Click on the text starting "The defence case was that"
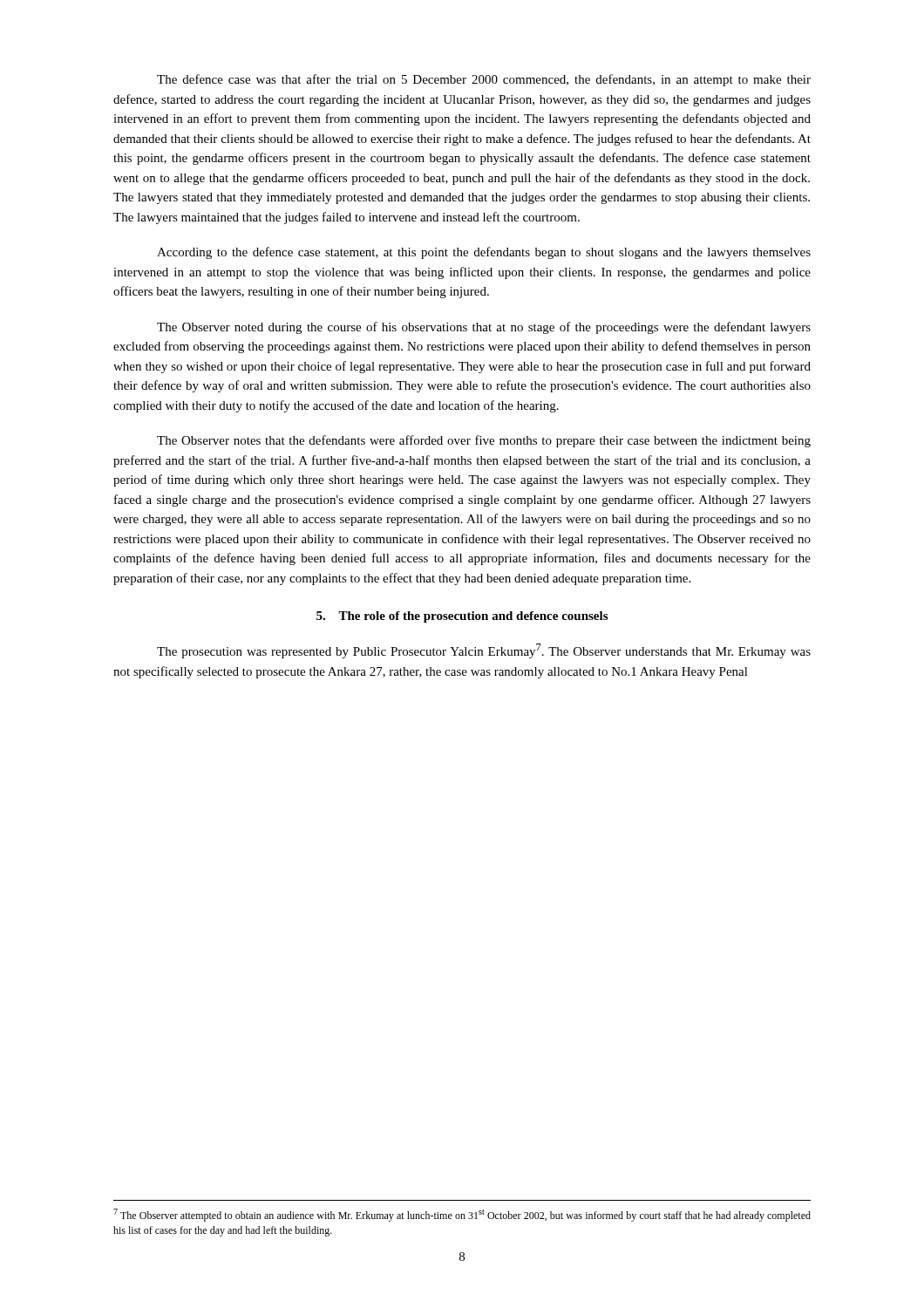 [462, 148]
